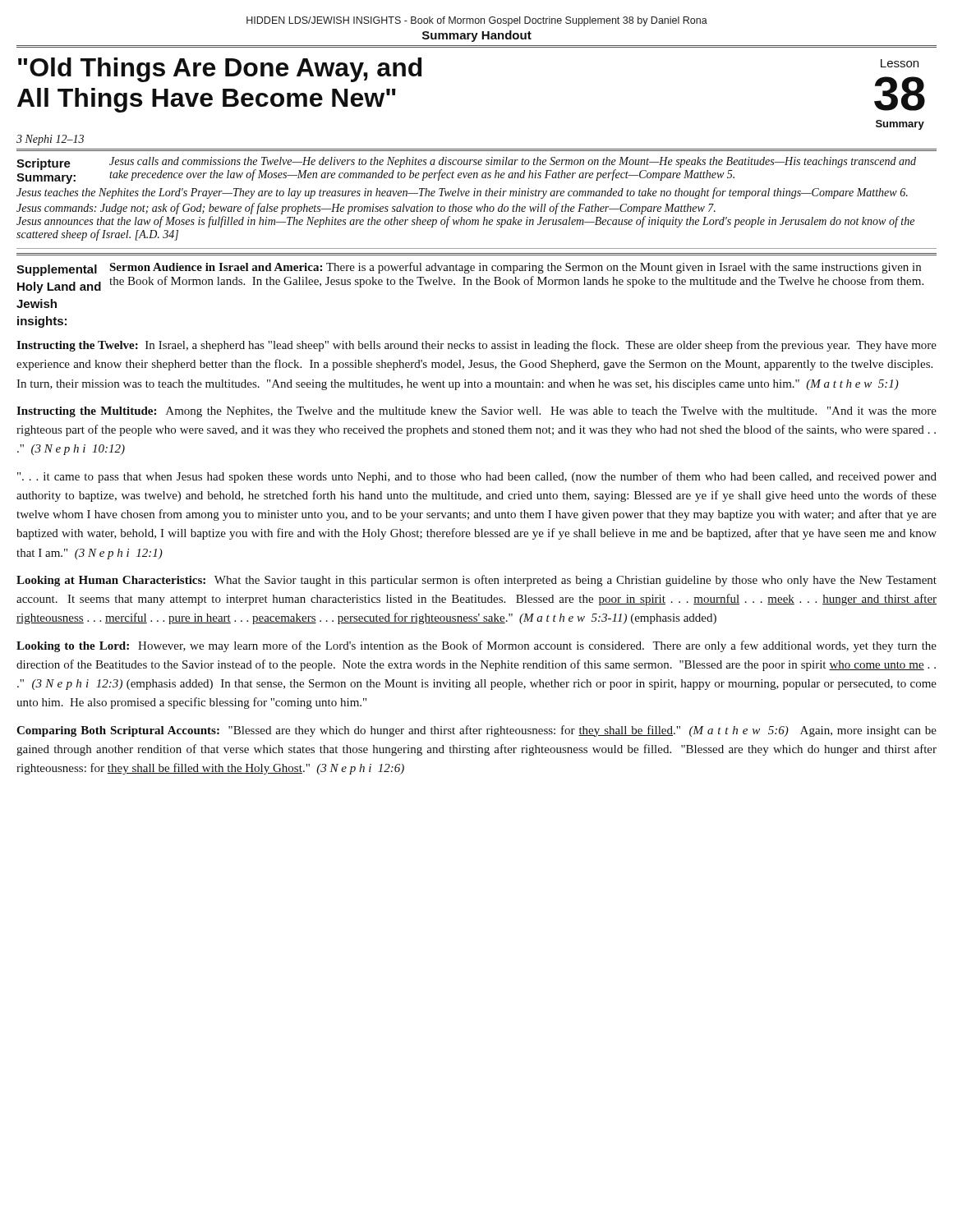The height and width of the screenshot is (1232, 953).
Task: Where does it say "3 Nephi 12–13"?
Action: click(x=50, y=140)
